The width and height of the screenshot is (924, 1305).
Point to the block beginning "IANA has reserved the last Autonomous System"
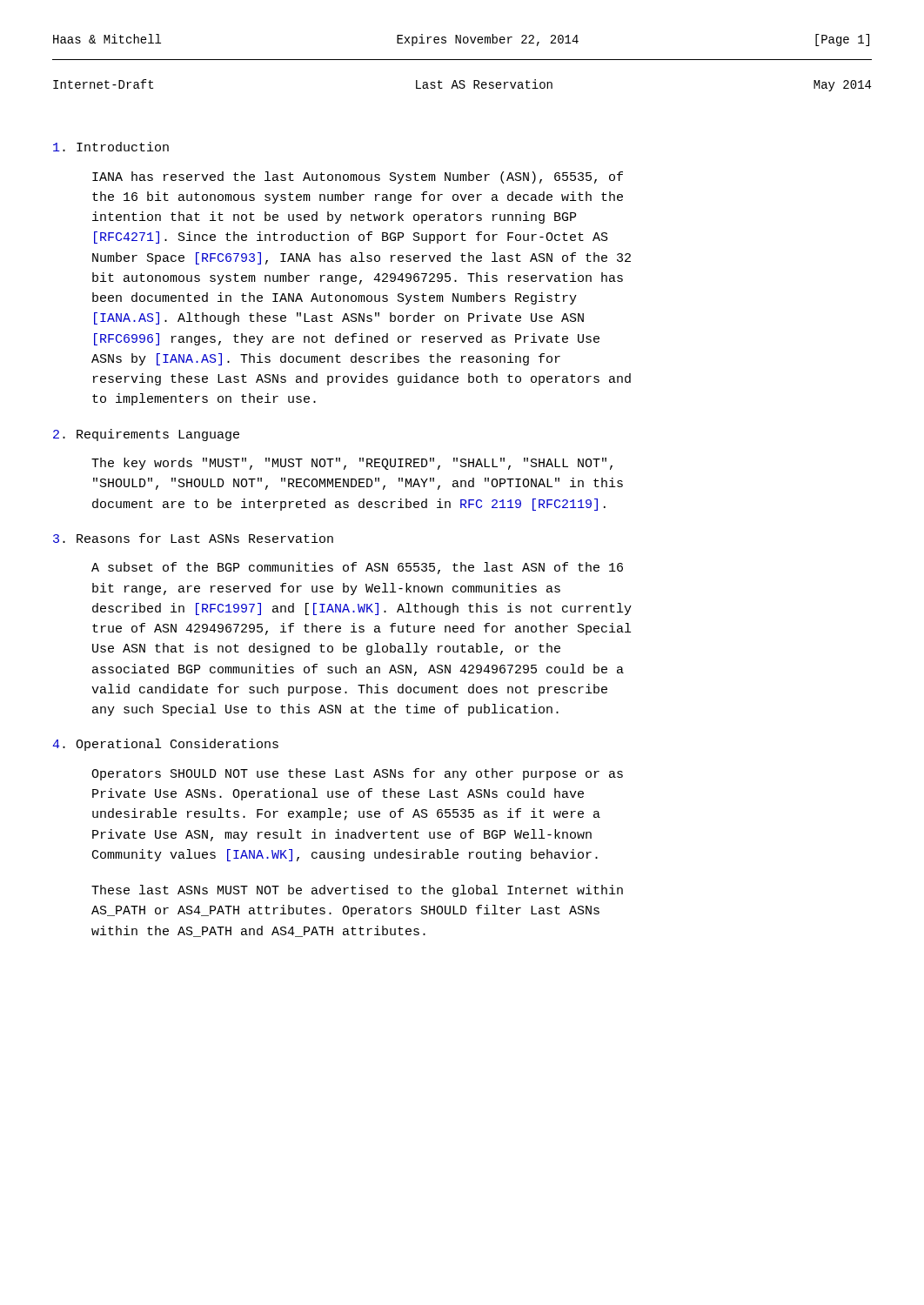point(362,289)
